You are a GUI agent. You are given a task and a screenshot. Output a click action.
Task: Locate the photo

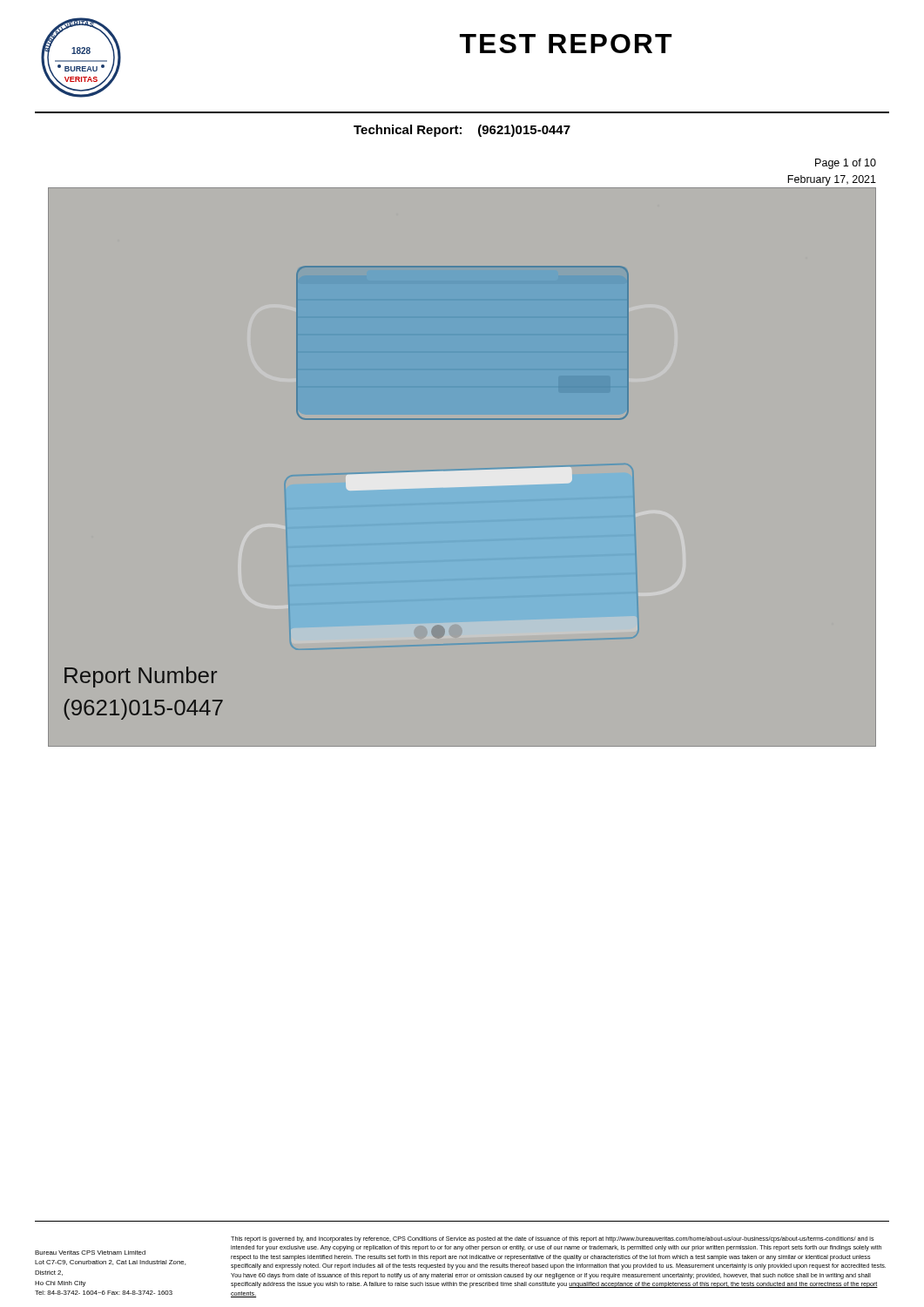462,467
